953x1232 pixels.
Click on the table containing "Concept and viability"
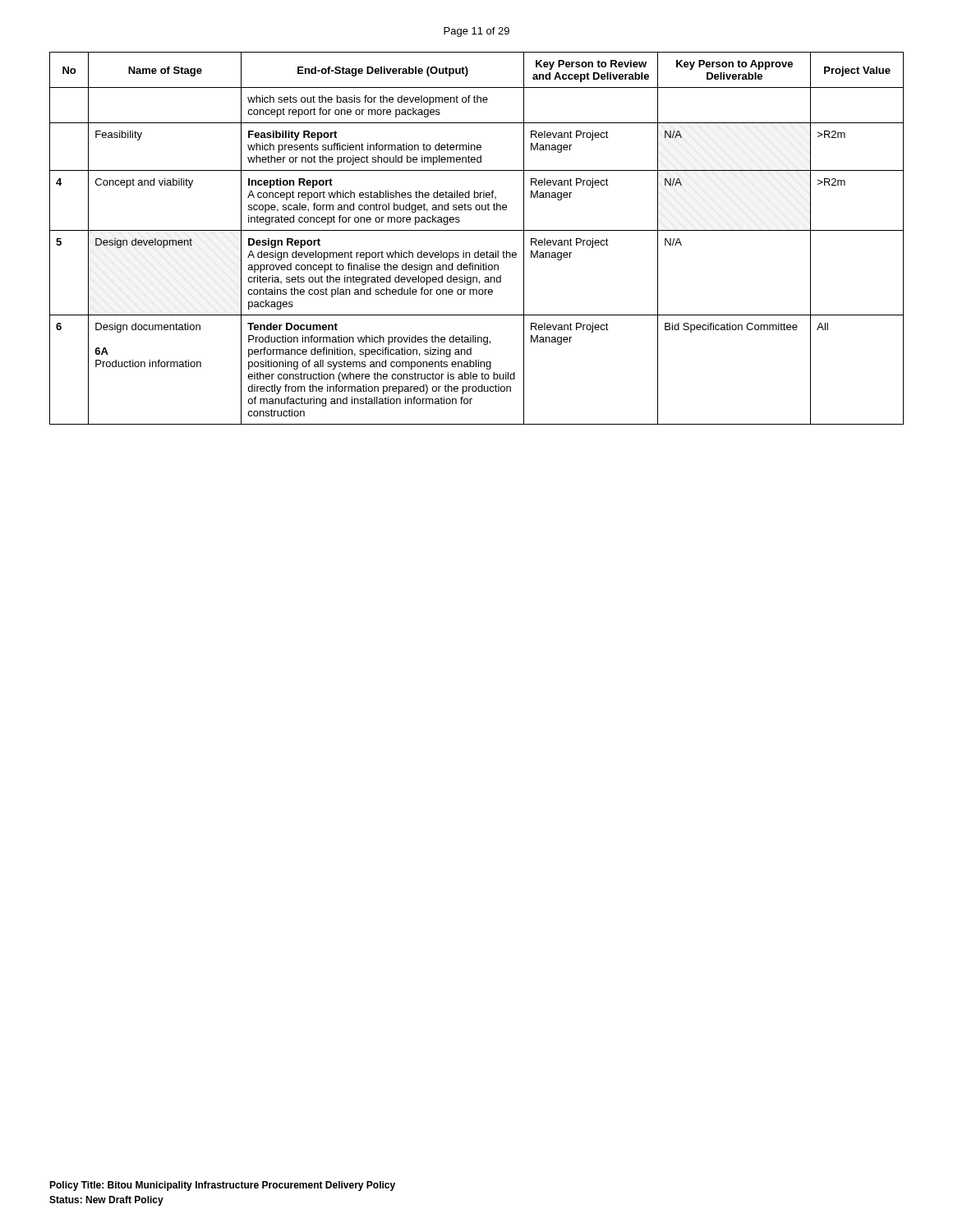tap(476, 238)
